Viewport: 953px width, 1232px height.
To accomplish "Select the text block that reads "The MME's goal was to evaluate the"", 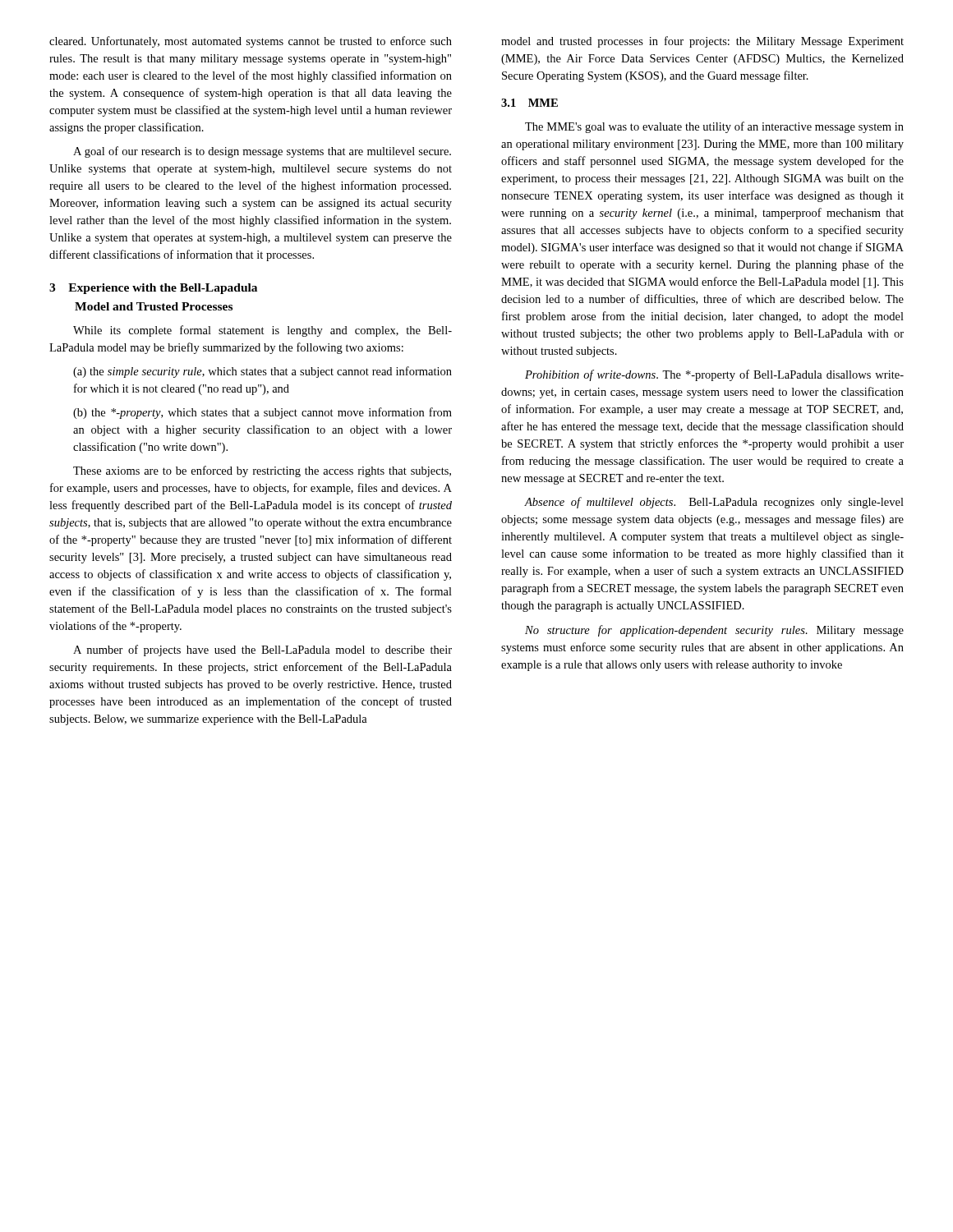I will coord(702,239).
